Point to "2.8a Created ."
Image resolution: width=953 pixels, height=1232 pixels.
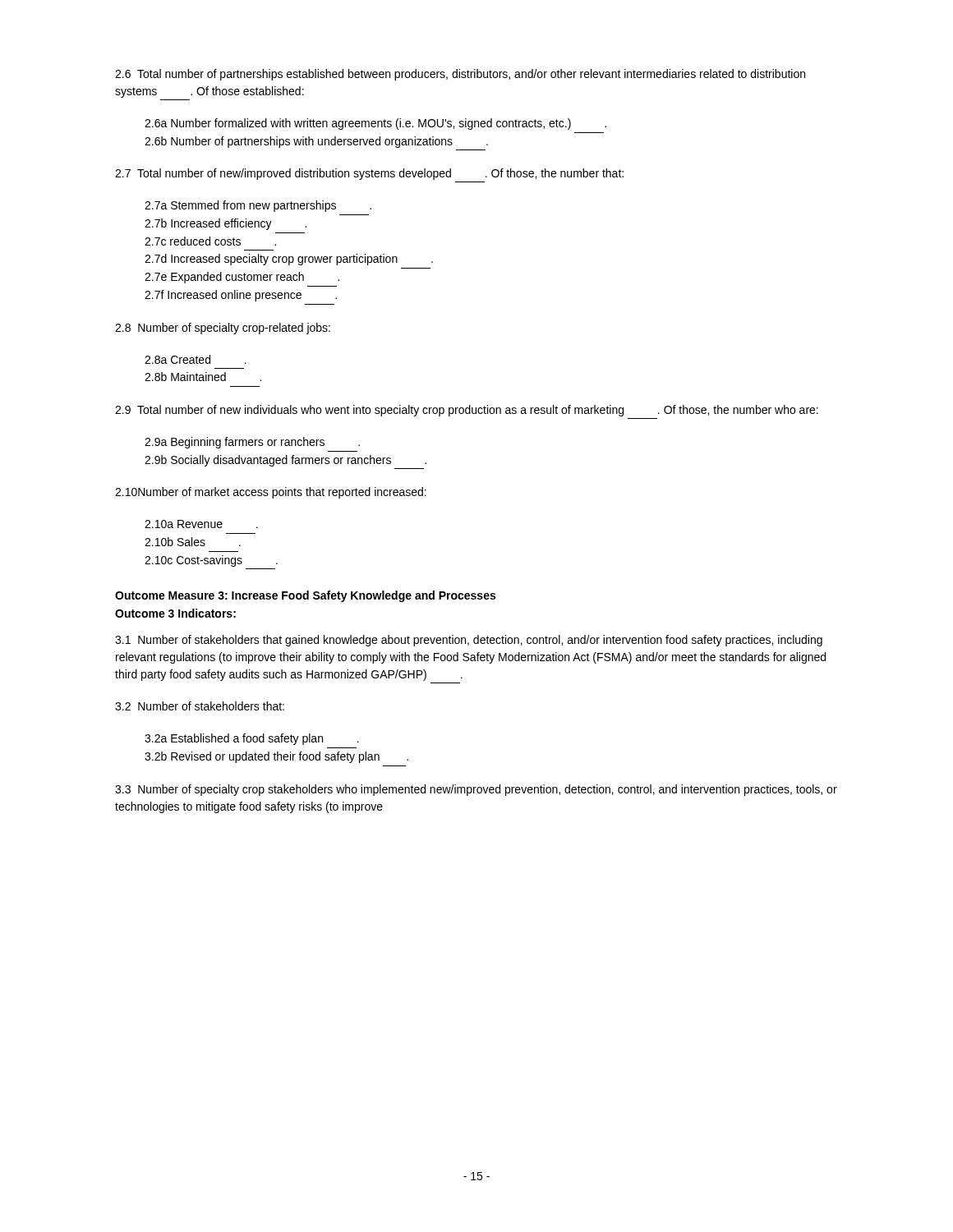(196, 361)
